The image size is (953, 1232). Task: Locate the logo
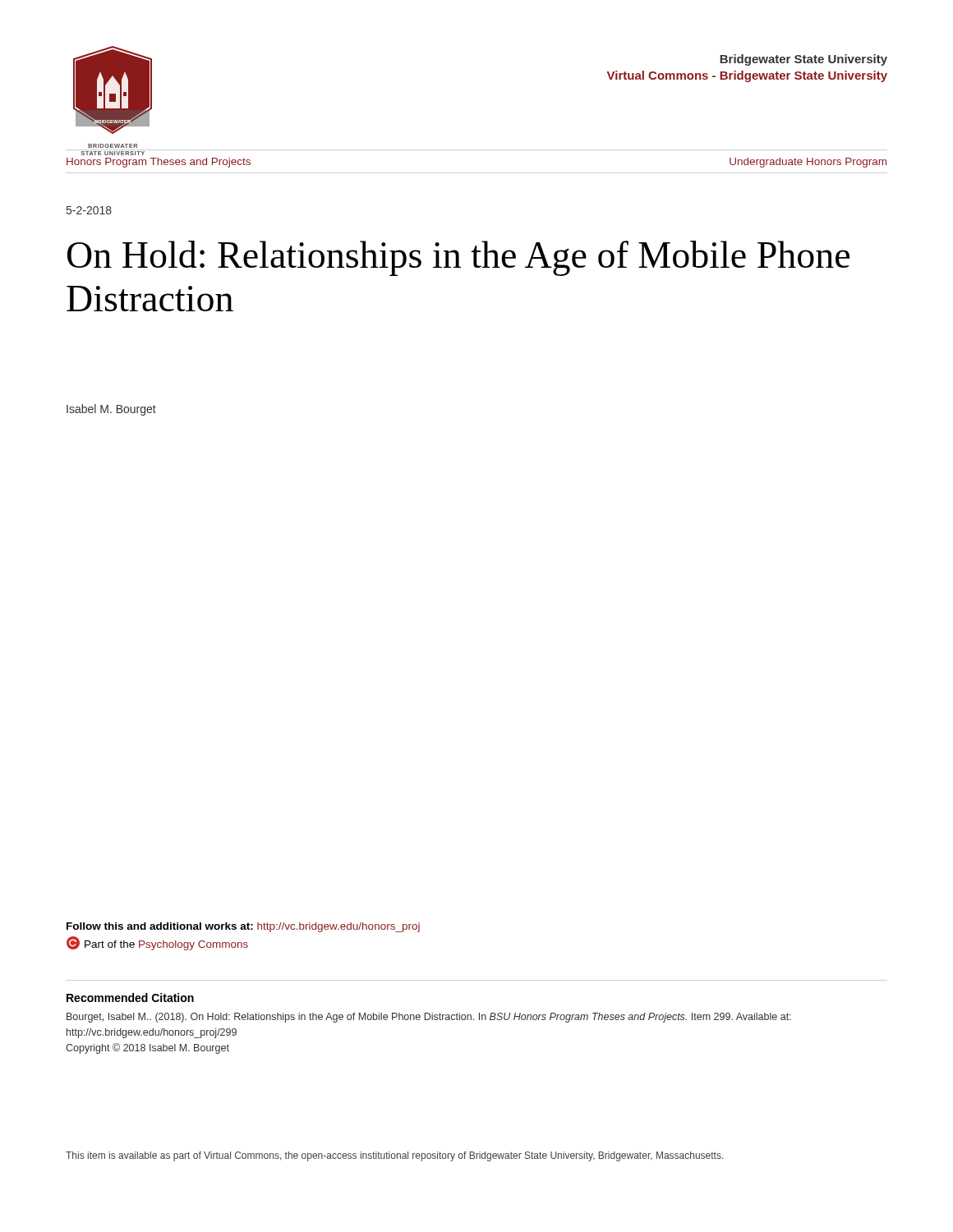pyautogui.click(x=113, y=100)
